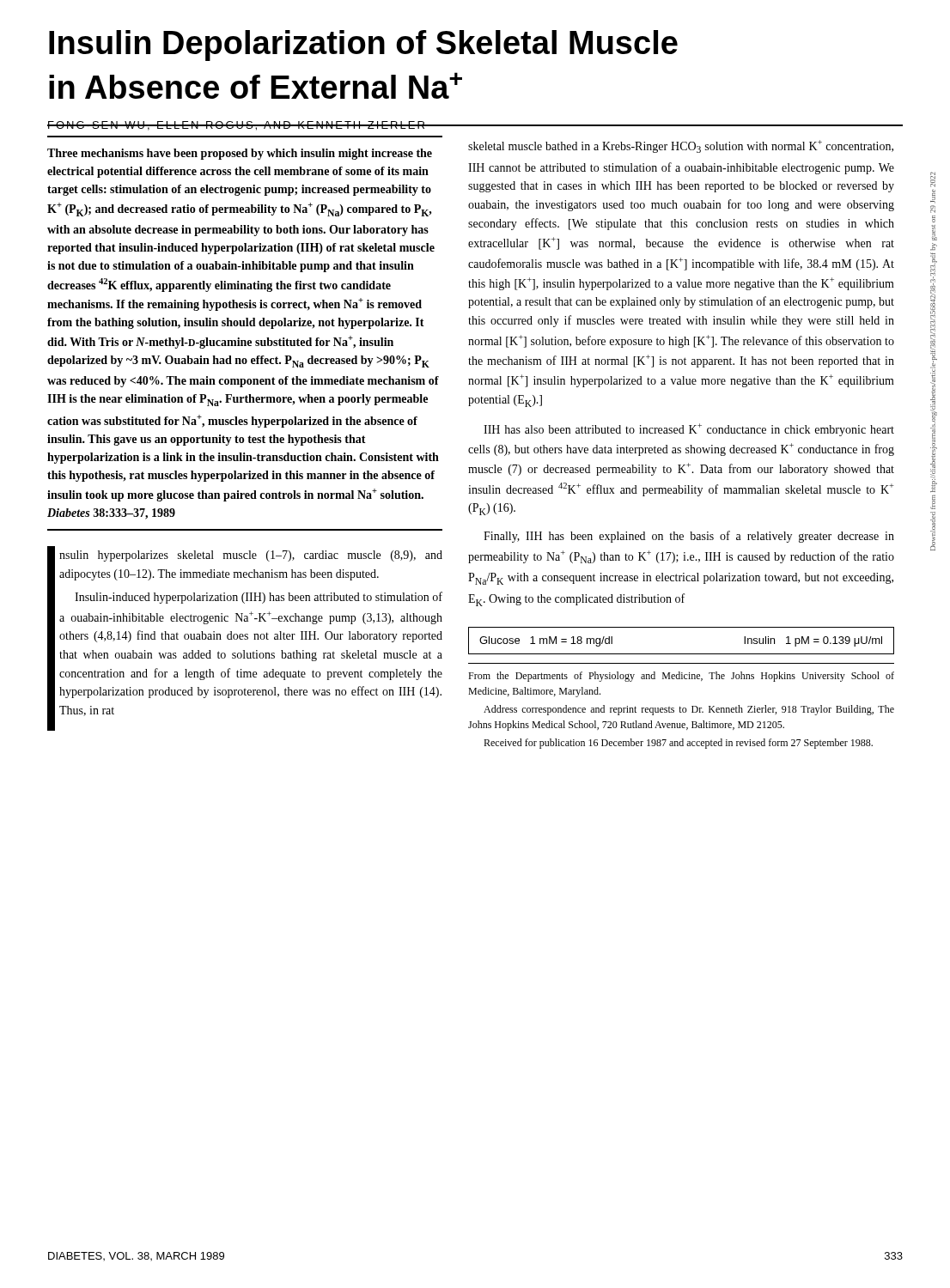The height and width of the screenshot is (1288, 950).
Task: Find the text block containing "skeletal muscle bathed in a Krebs-Ringer HCO3 solution"
Action: 681,443
